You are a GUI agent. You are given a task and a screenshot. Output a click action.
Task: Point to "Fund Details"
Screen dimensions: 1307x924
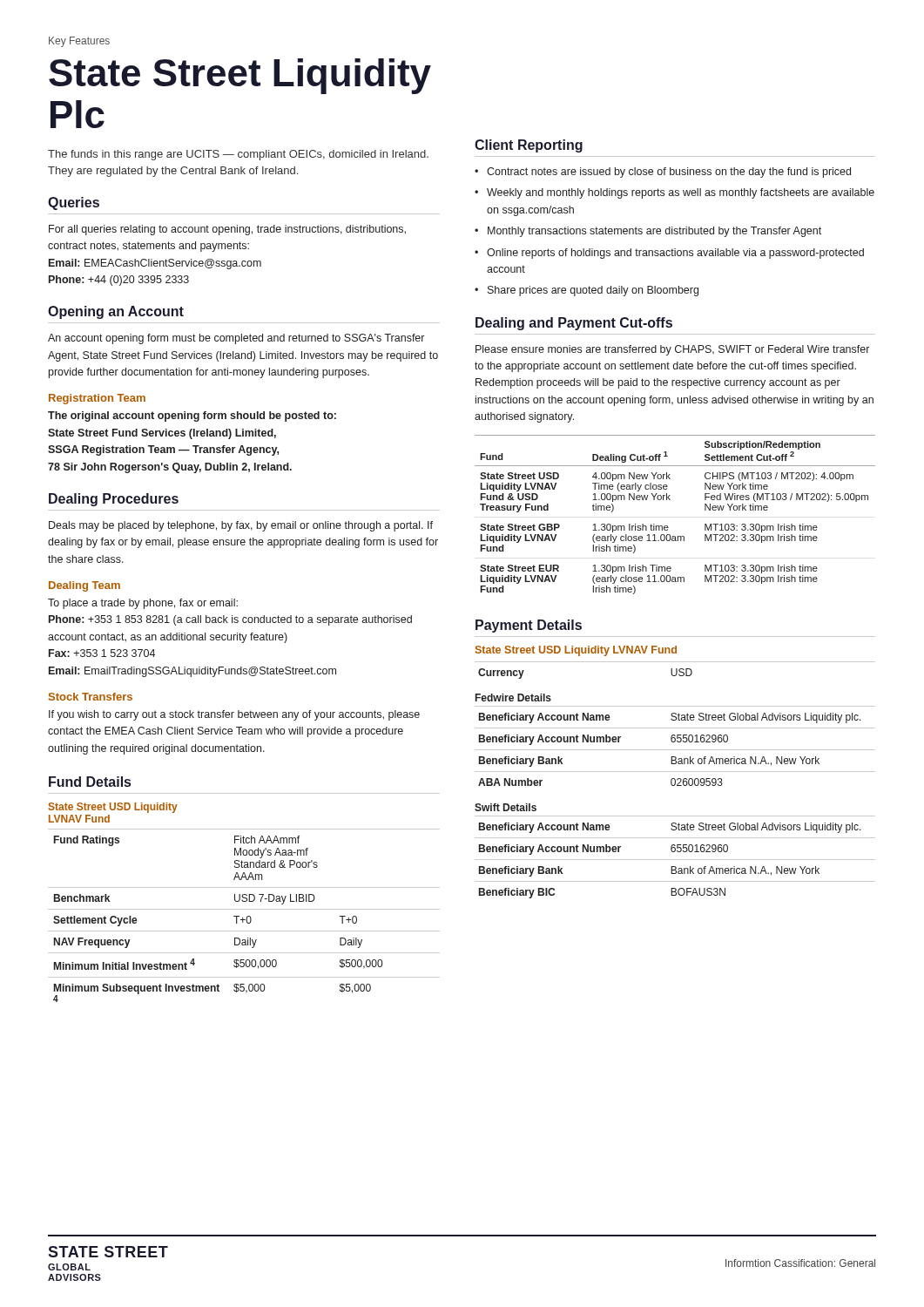coord(90,782)
